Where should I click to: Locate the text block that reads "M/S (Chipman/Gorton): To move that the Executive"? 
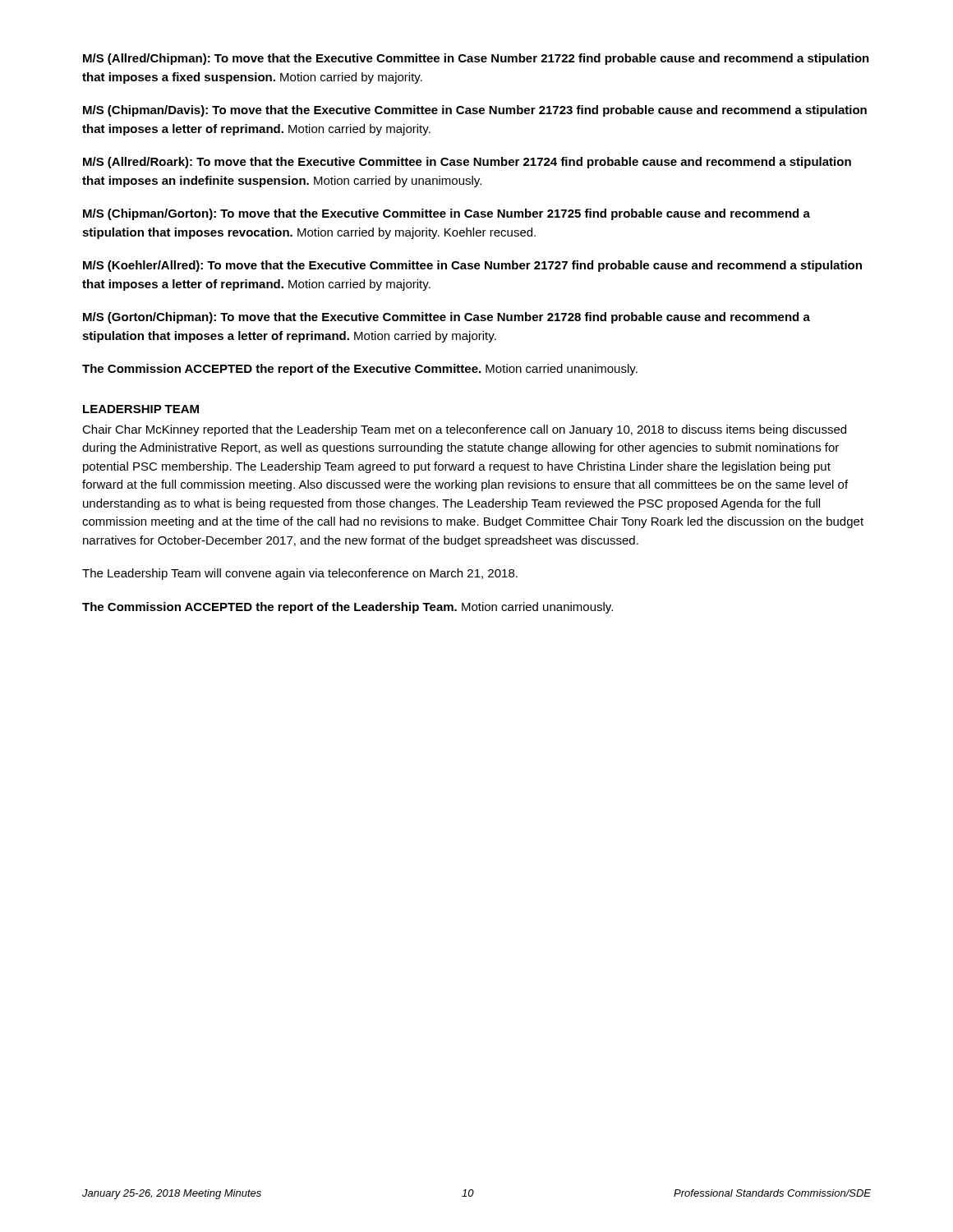click(x=446, y=222)
